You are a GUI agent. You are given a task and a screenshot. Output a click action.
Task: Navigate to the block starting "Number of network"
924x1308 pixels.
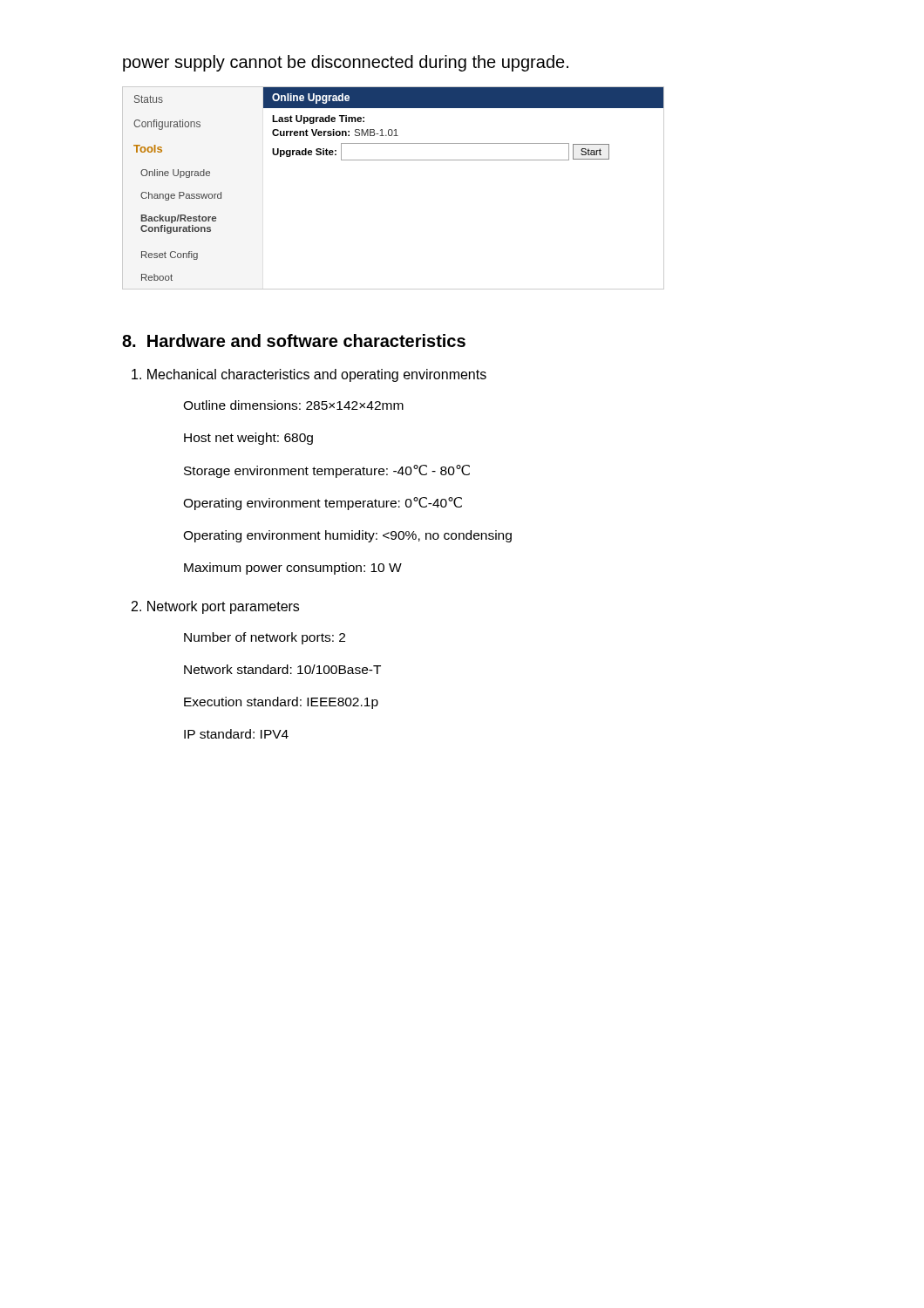tap(265, 637)
